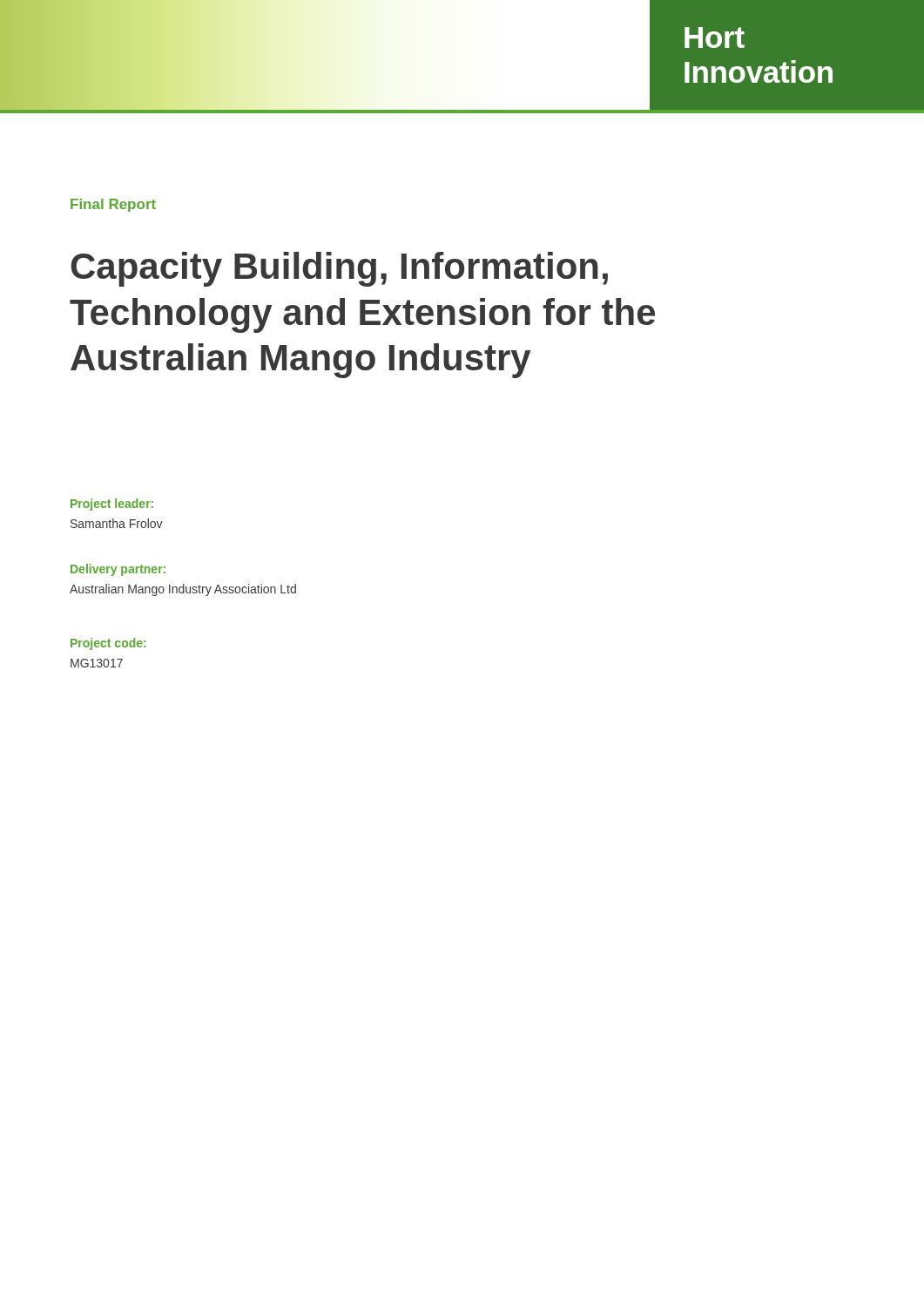
Task: Find the element starting "Project leader: Samantha Frolov"
Action: coord(112,505)
